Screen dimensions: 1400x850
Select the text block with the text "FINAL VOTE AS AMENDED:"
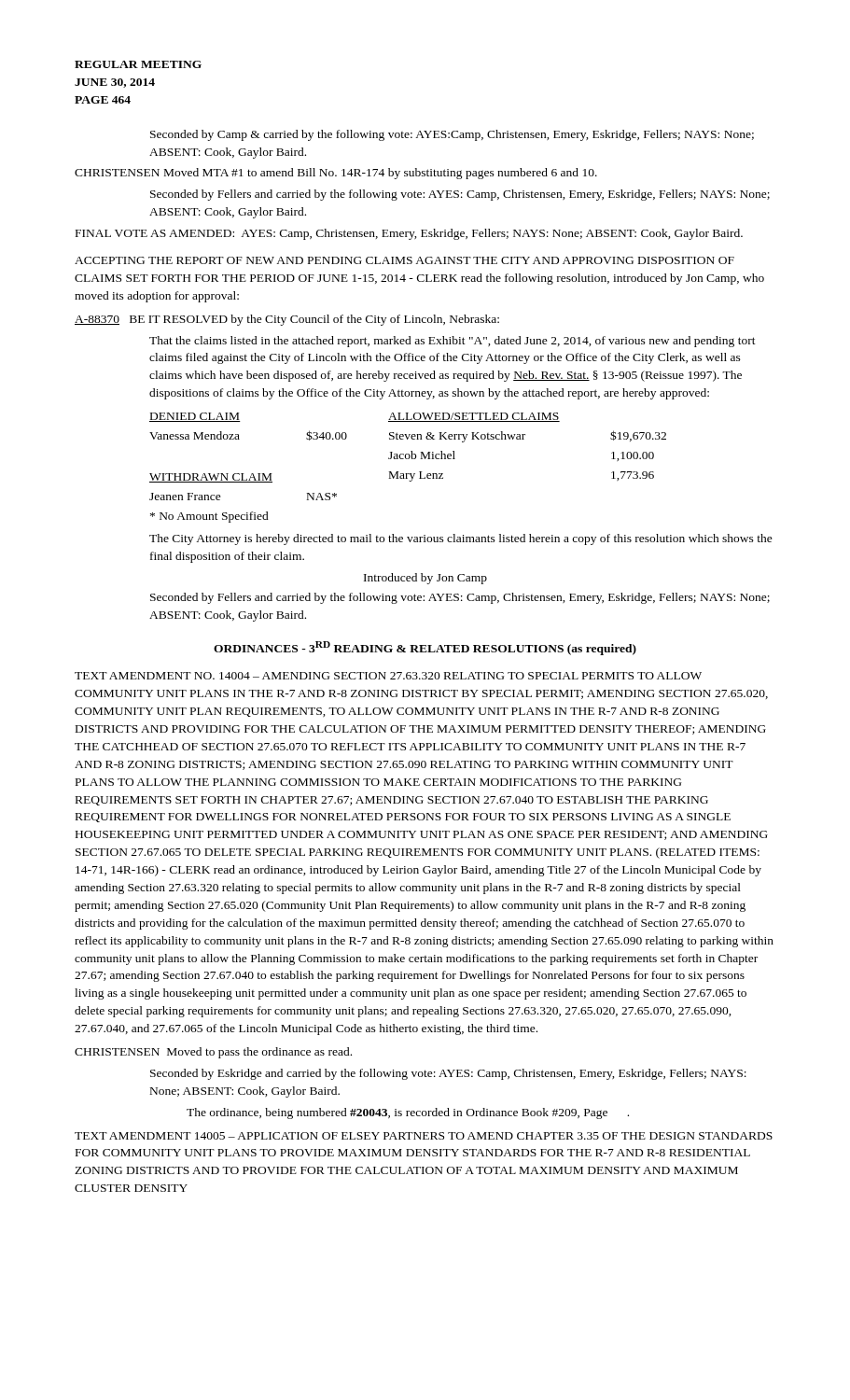coord(425,234)
